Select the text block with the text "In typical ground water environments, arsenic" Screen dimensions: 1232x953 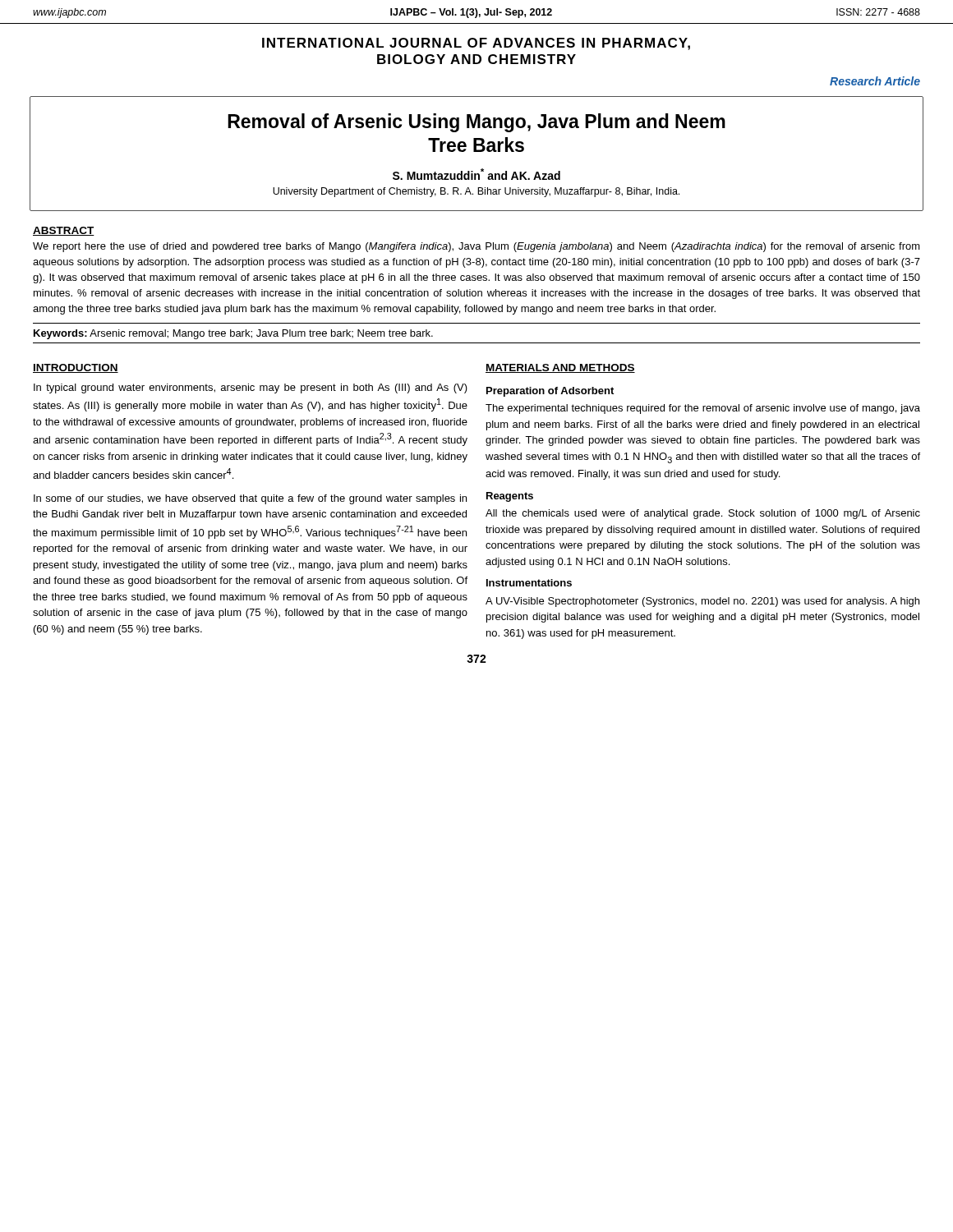coord(250,431)
